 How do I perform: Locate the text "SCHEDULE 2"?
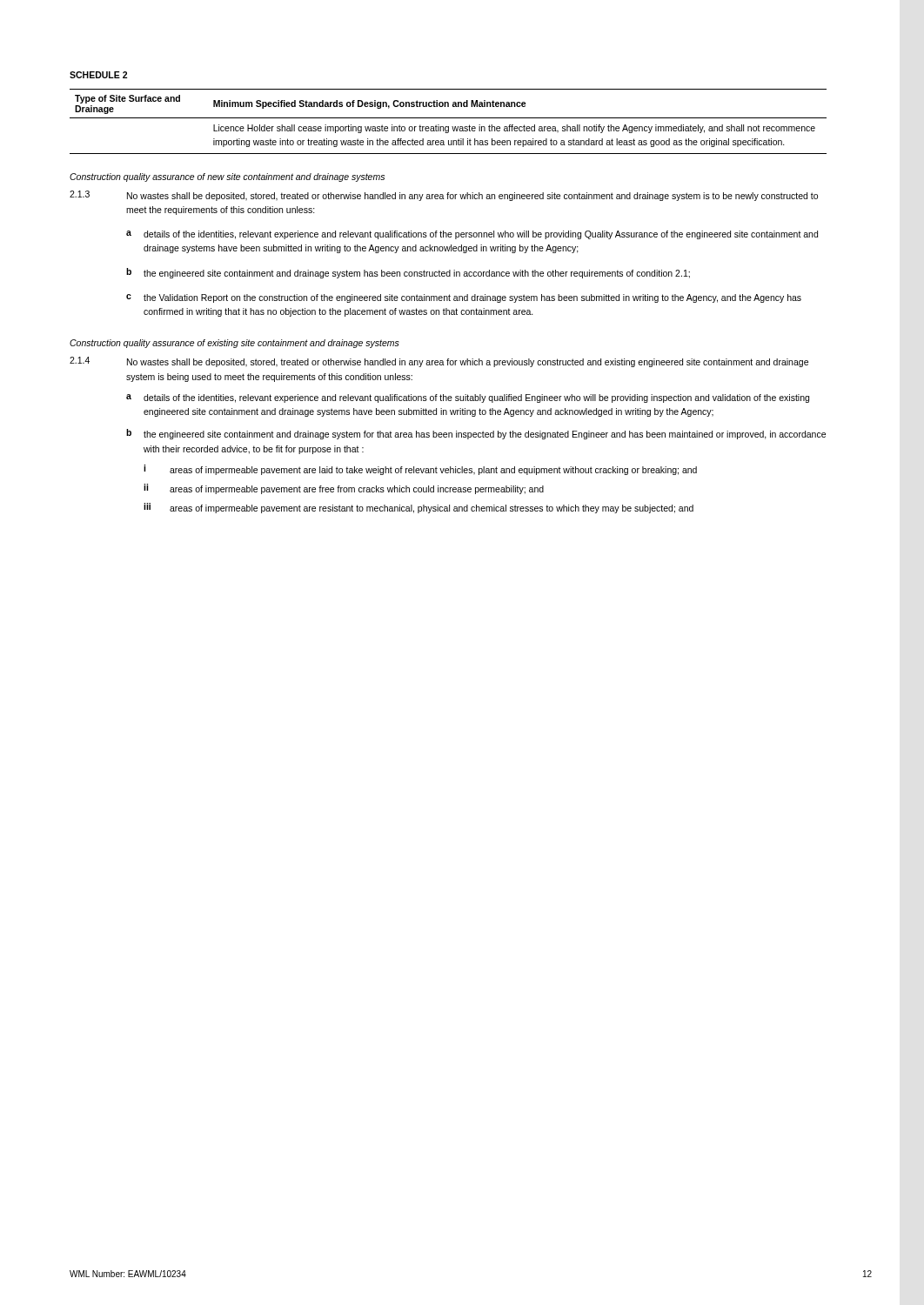click(99, 75)
